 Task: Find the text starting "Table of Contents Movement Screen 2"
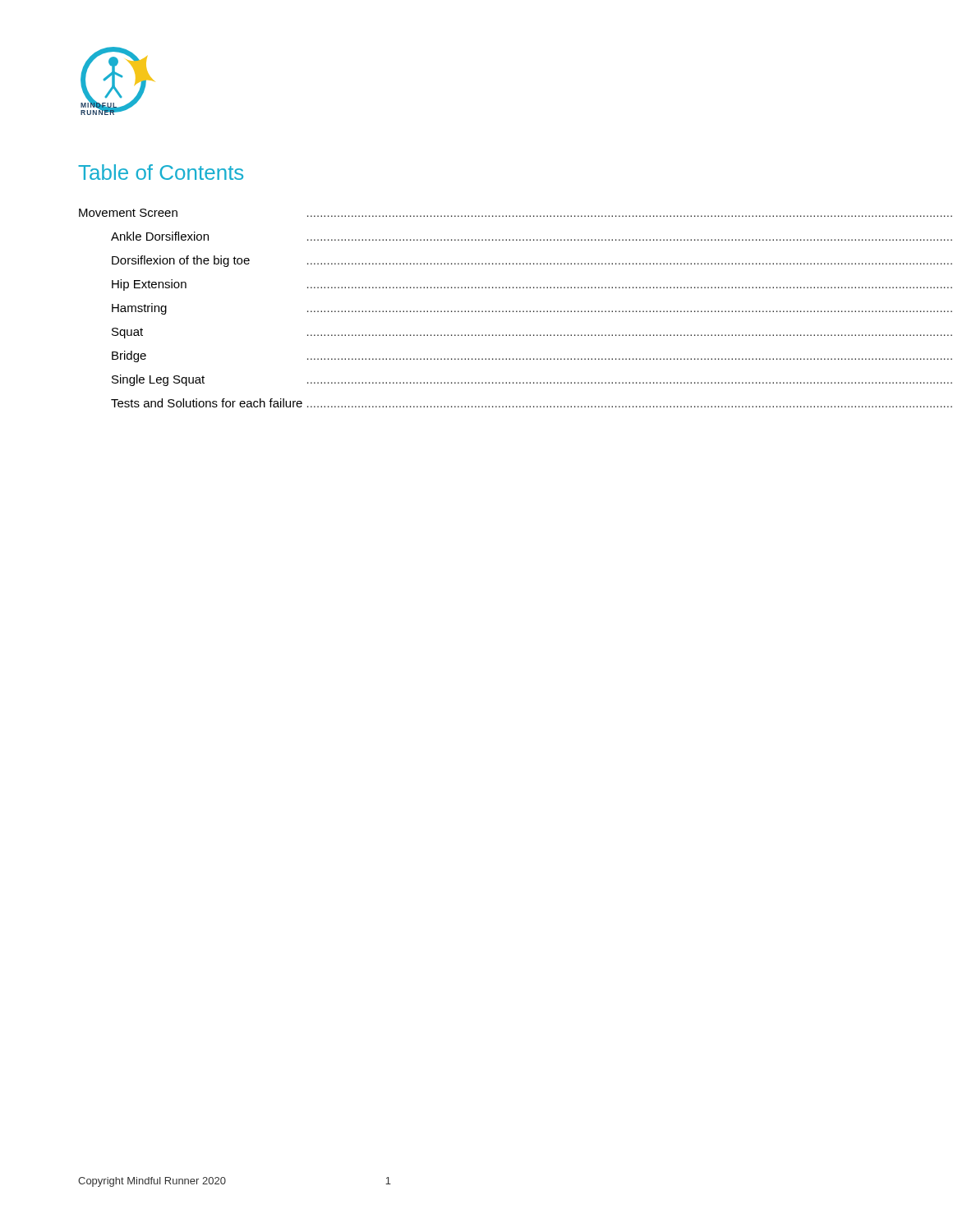click(476, 287)
